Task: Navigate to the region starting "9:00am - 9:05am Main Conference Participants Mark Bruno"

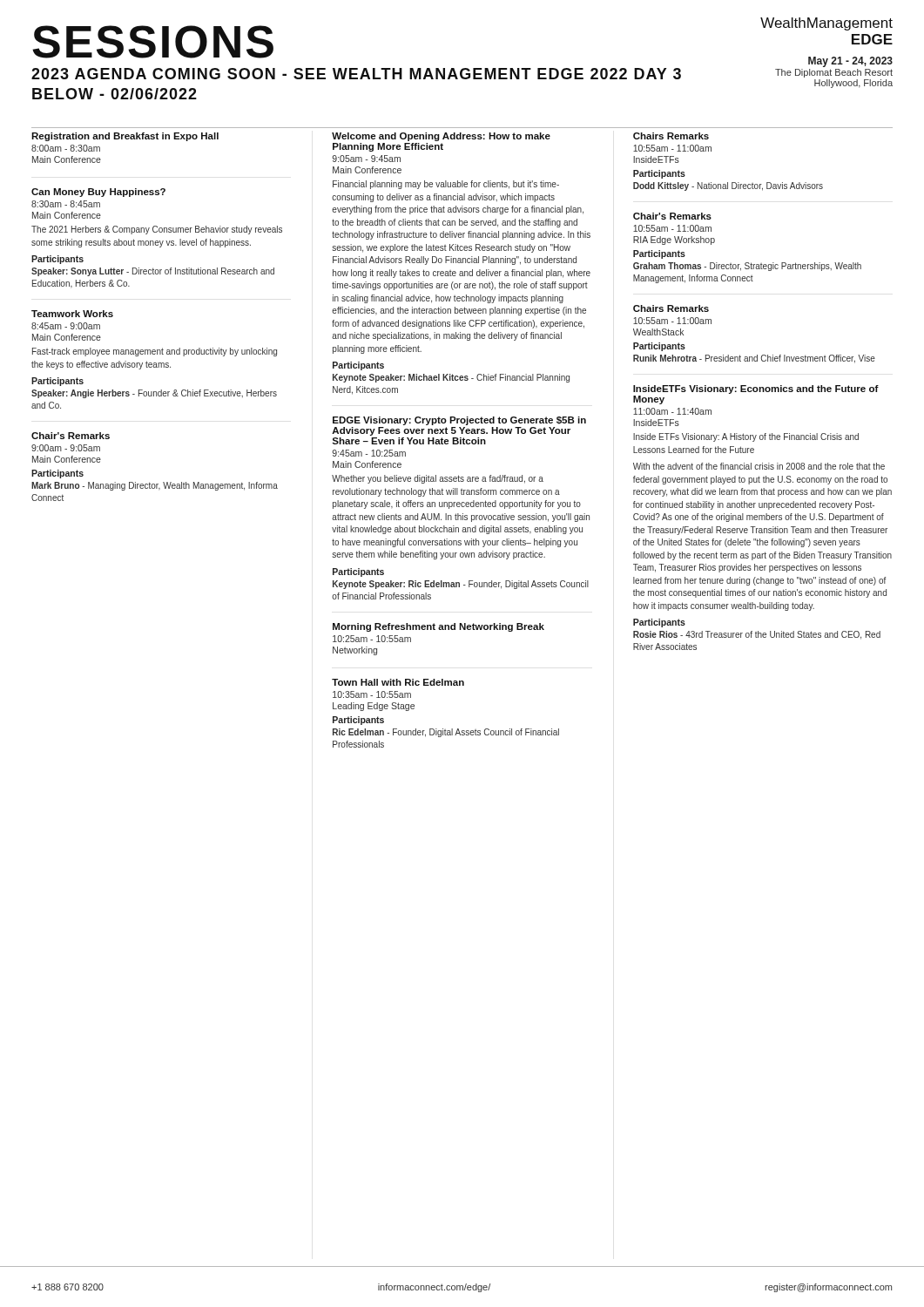Action: [x=161, y=474]
